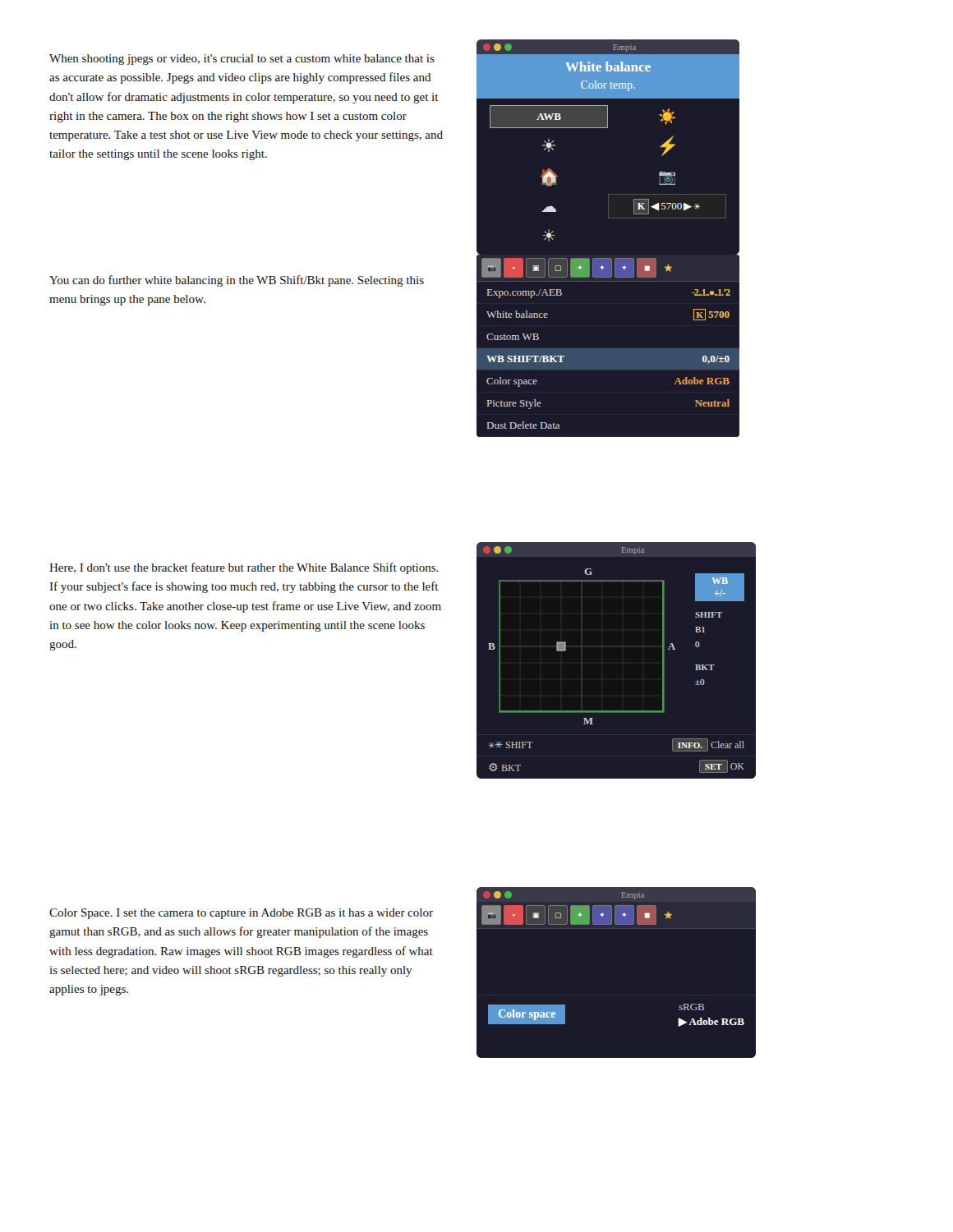Click on the text block that reads "You can do further white"

[x=237, y=290]
